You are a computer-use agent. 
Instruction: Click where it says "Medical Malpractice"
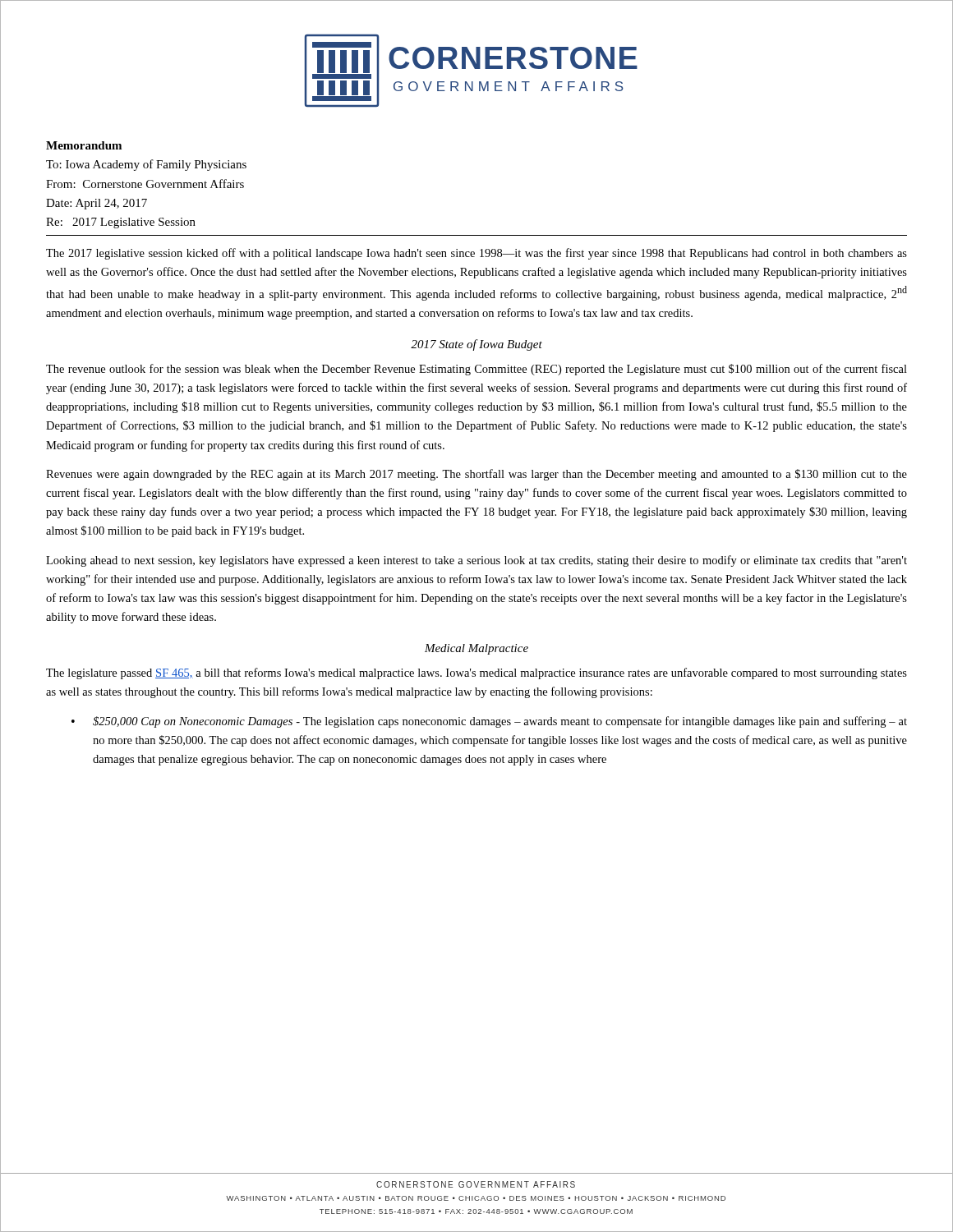476,648
